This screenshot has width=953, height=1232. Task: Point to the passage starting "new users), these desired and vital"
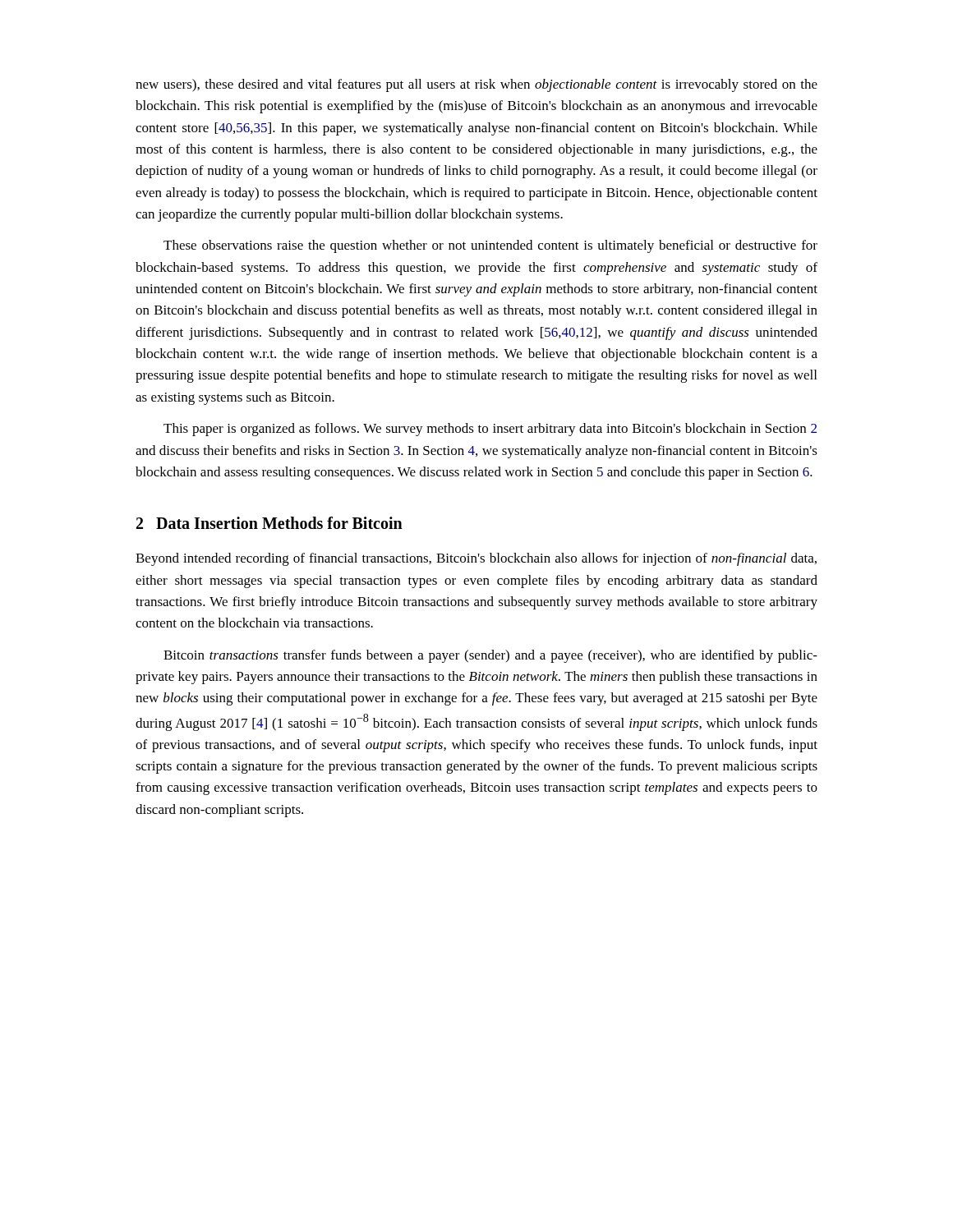[476, 150]
